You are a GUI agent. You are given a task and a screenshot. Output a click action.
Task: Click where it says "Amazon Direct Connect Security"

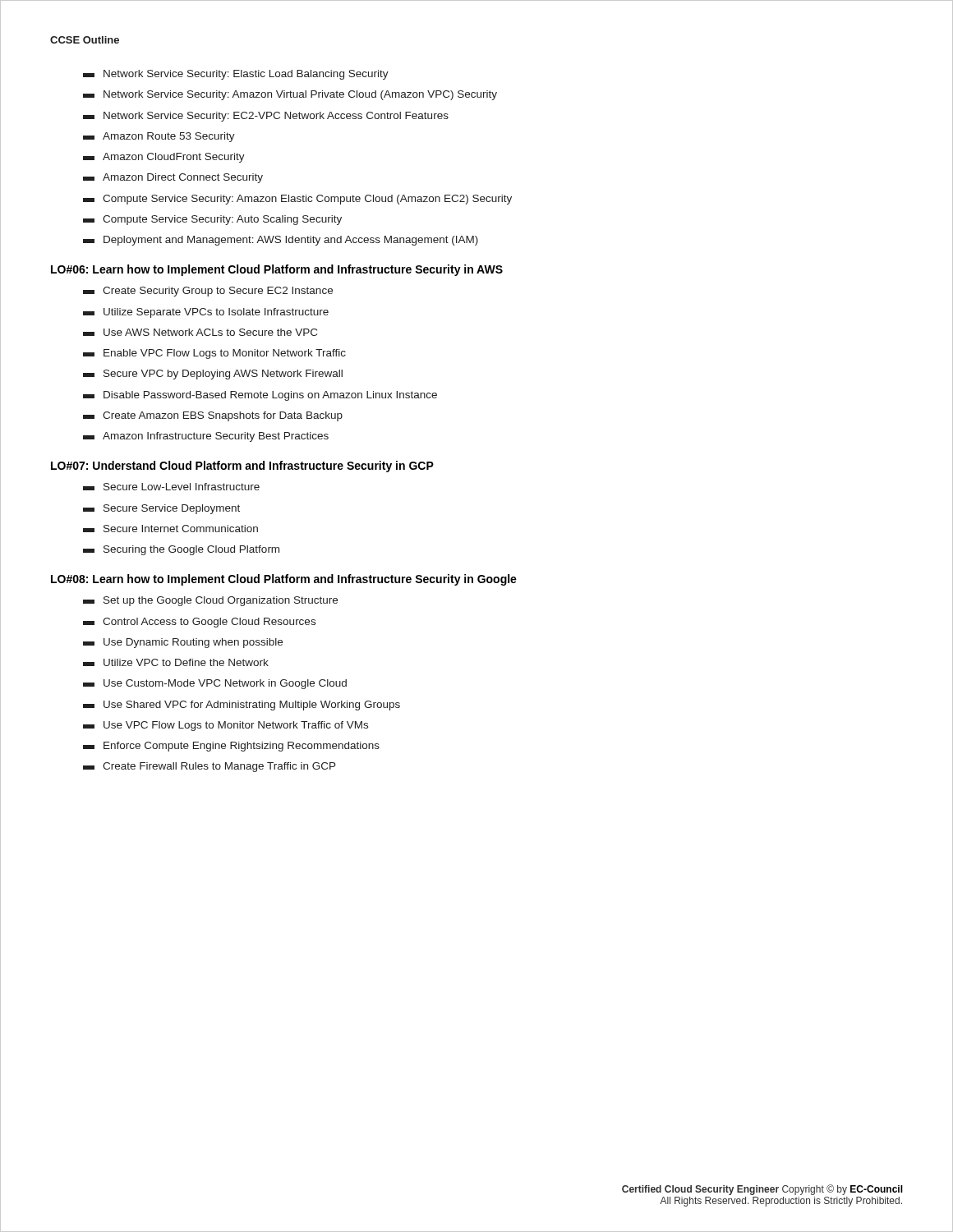coord(173,178)
